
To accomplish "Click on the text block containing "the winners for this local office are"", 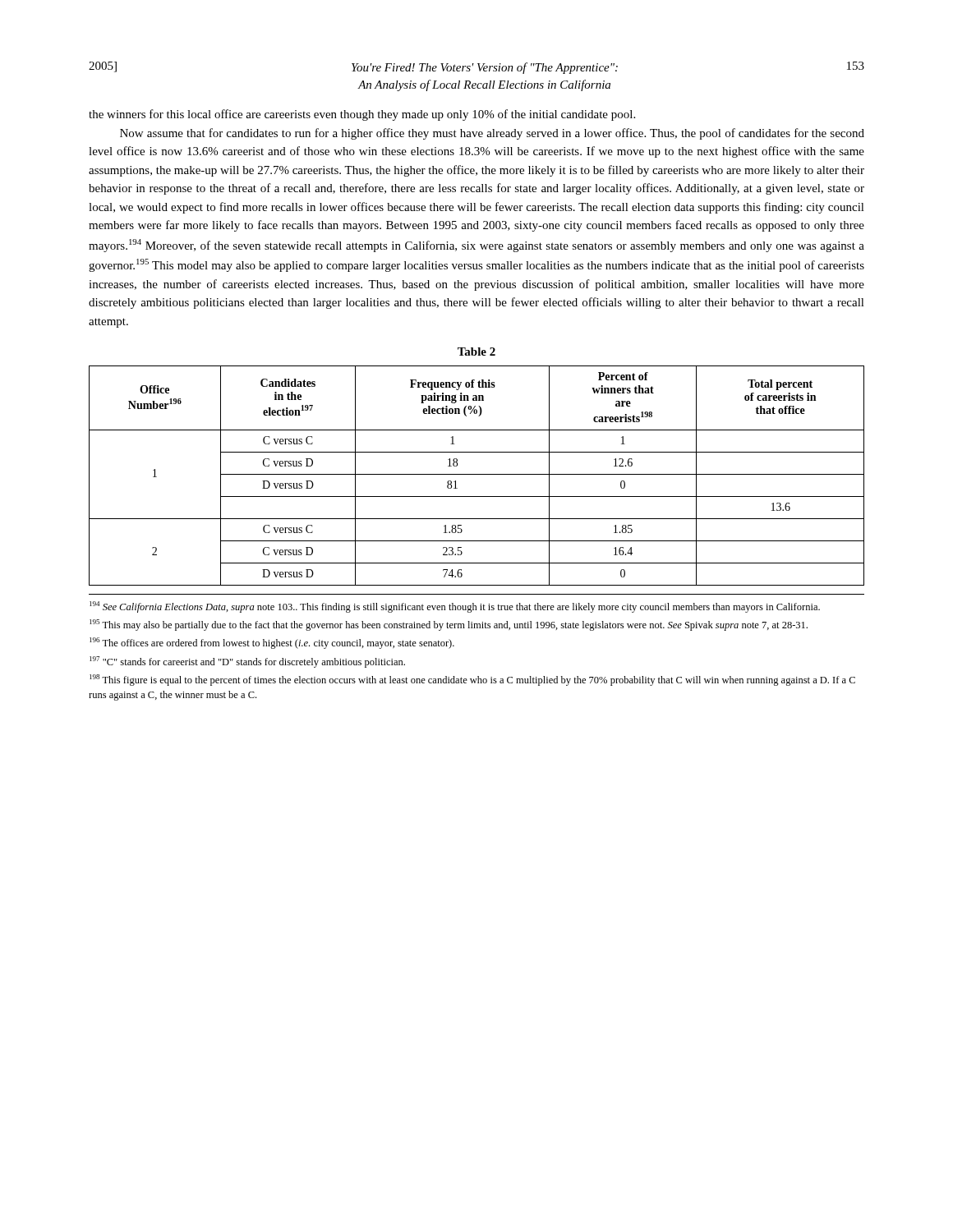I will pyautogui.click(x=476, y=114).
